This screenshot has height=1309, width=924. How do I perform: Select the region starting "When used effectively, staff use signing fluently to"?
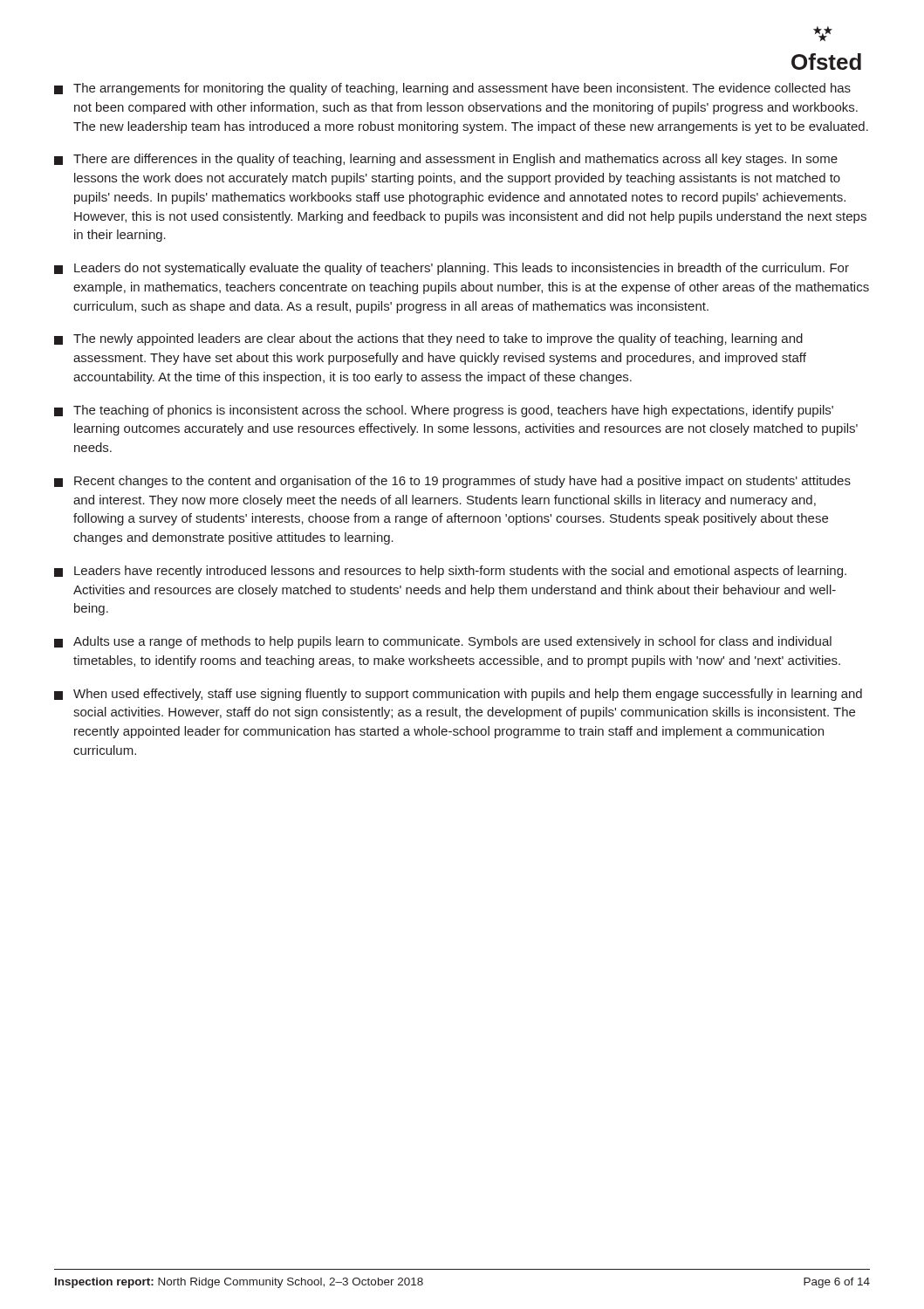[x=462, y=722]
